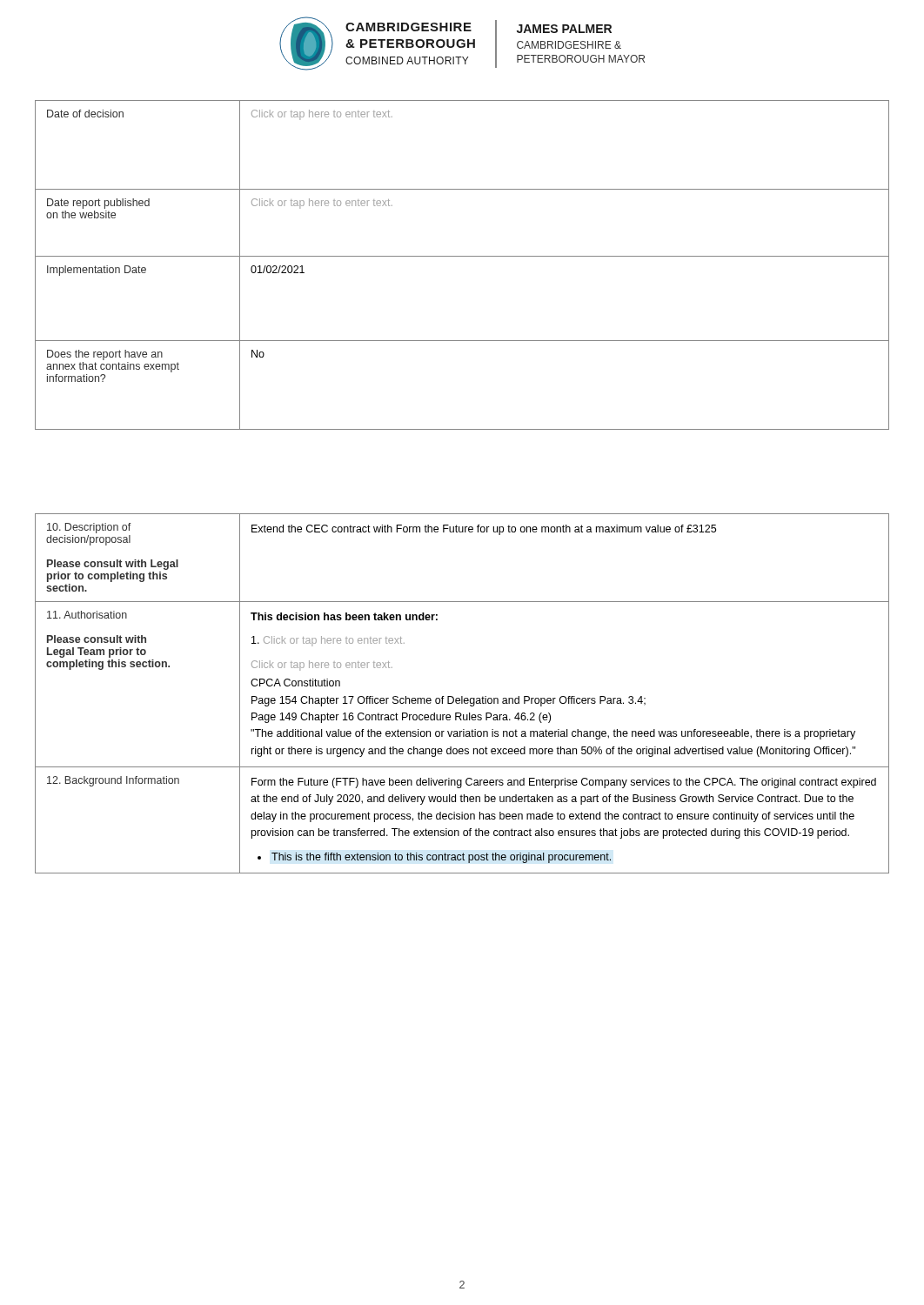The image size is (924, 1305).
Task: Locate the table with the text "Date of decision"
Action: (462, 265)
